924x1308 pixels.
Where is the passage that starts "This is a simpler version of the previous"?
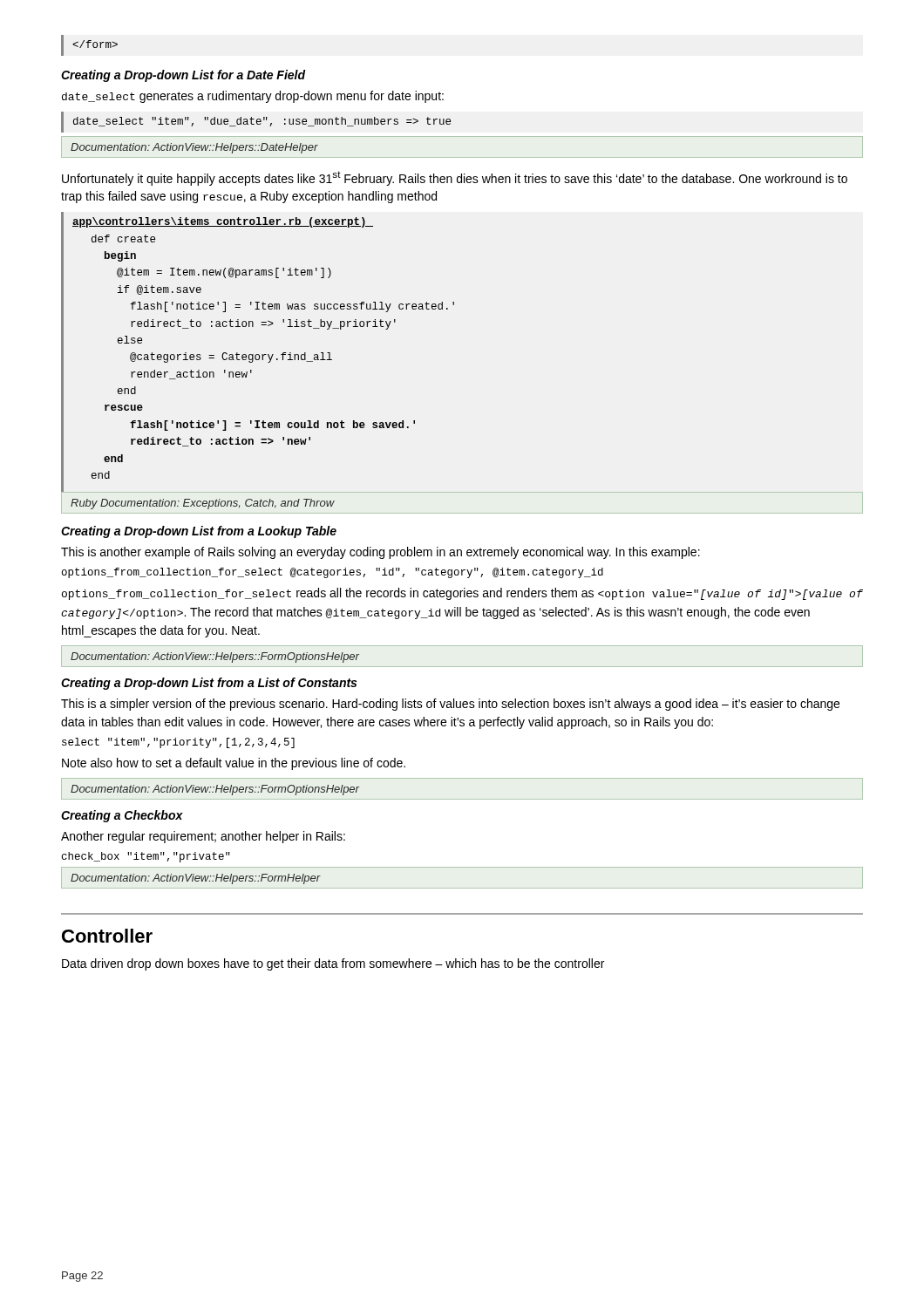451,713
